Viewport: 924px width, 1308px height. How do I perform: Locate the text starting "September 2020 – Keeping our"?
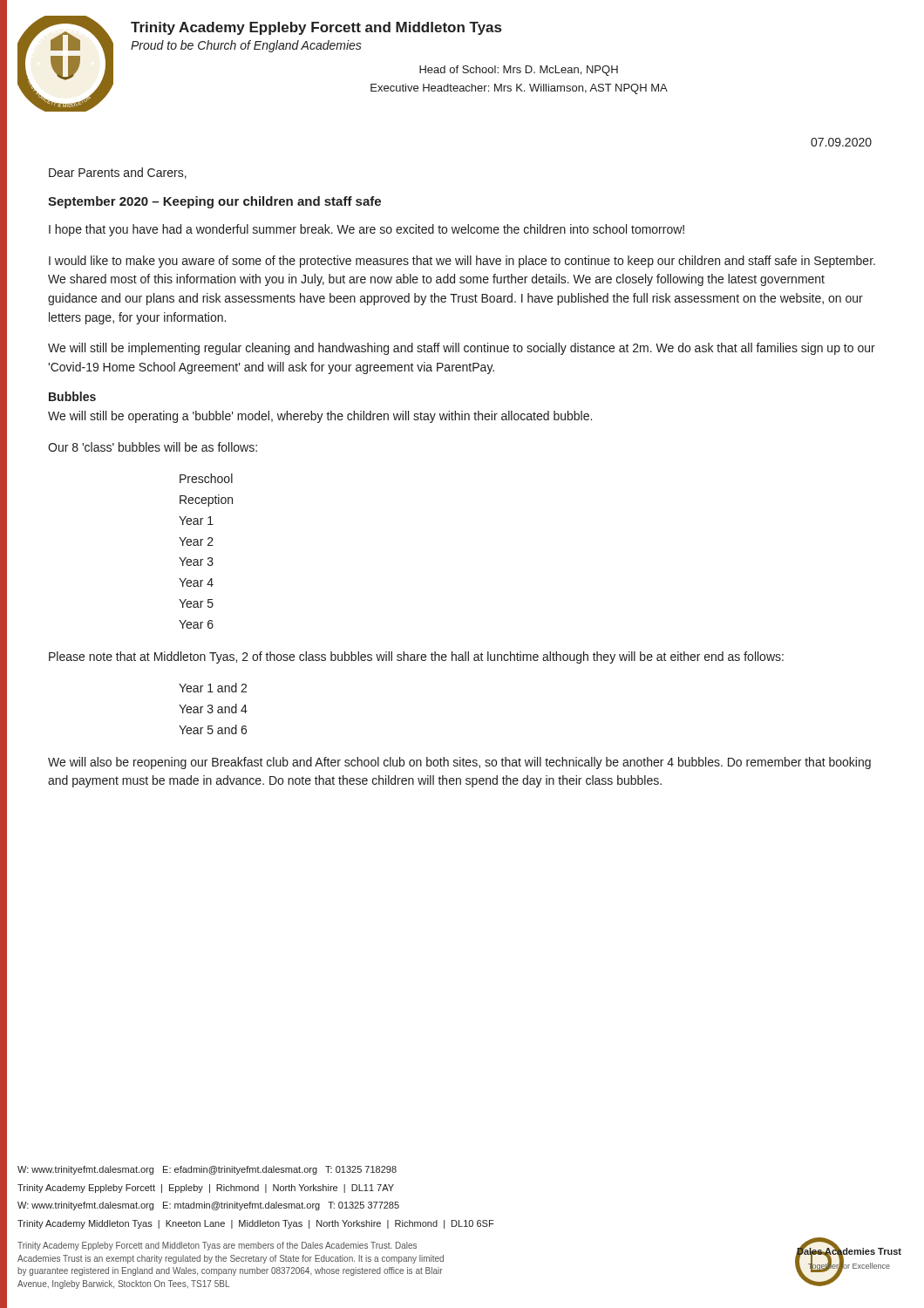pyautogui.click(x=215, y=201)
